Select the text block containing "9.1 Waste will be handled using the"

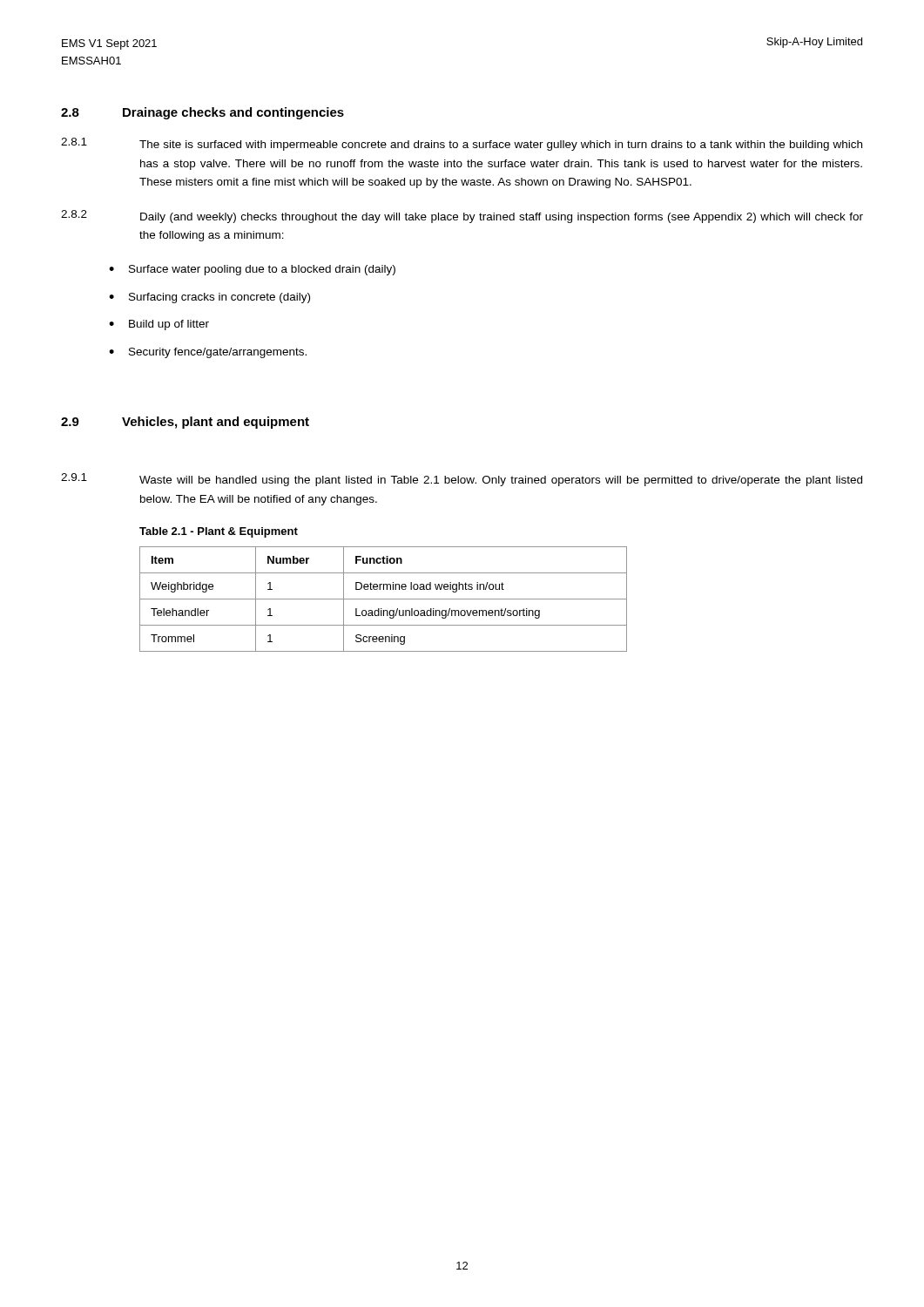tap(462, 490)
